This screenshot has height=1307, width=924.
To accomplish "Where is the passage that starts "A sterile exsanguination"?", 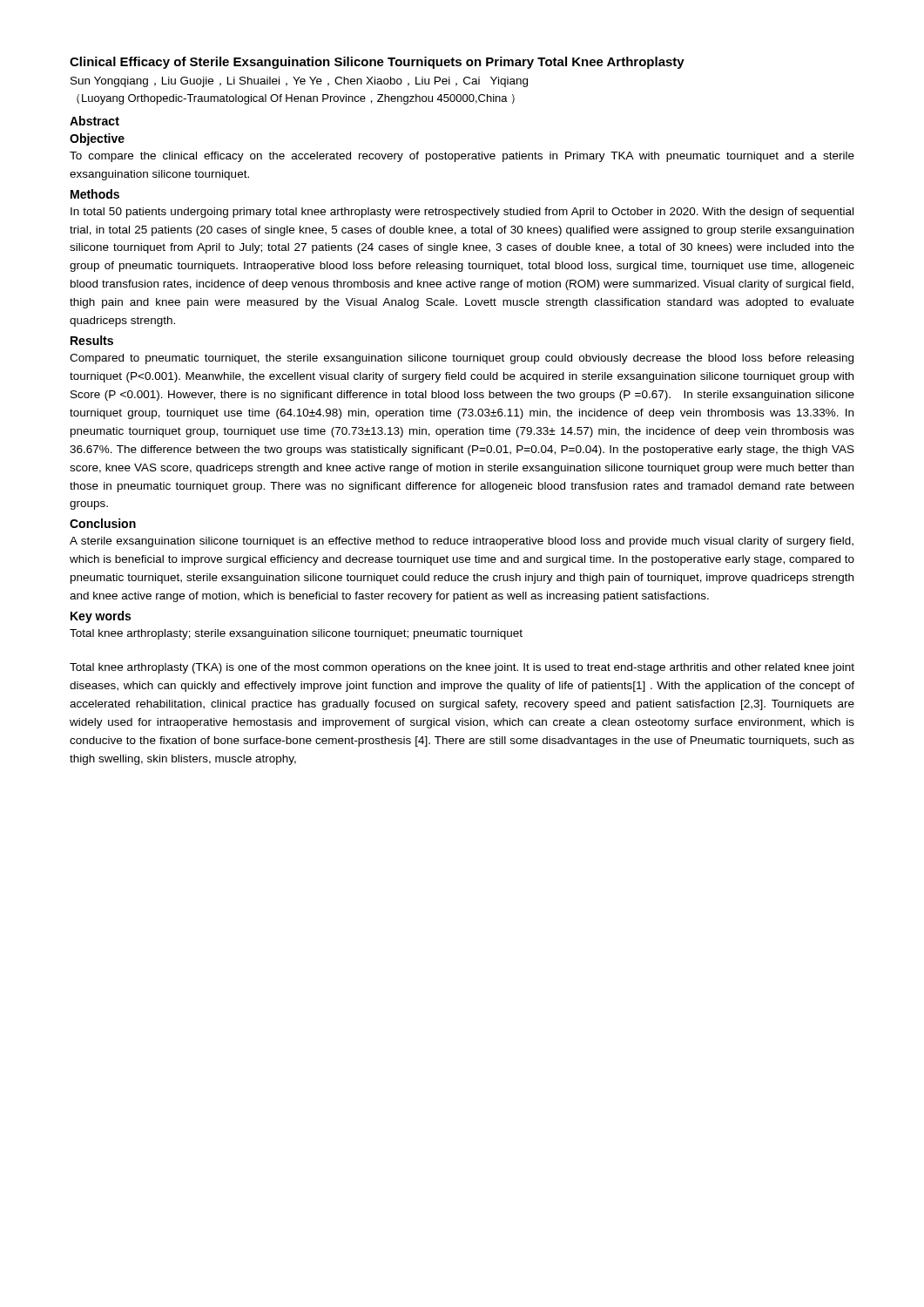I will [462, 568].
